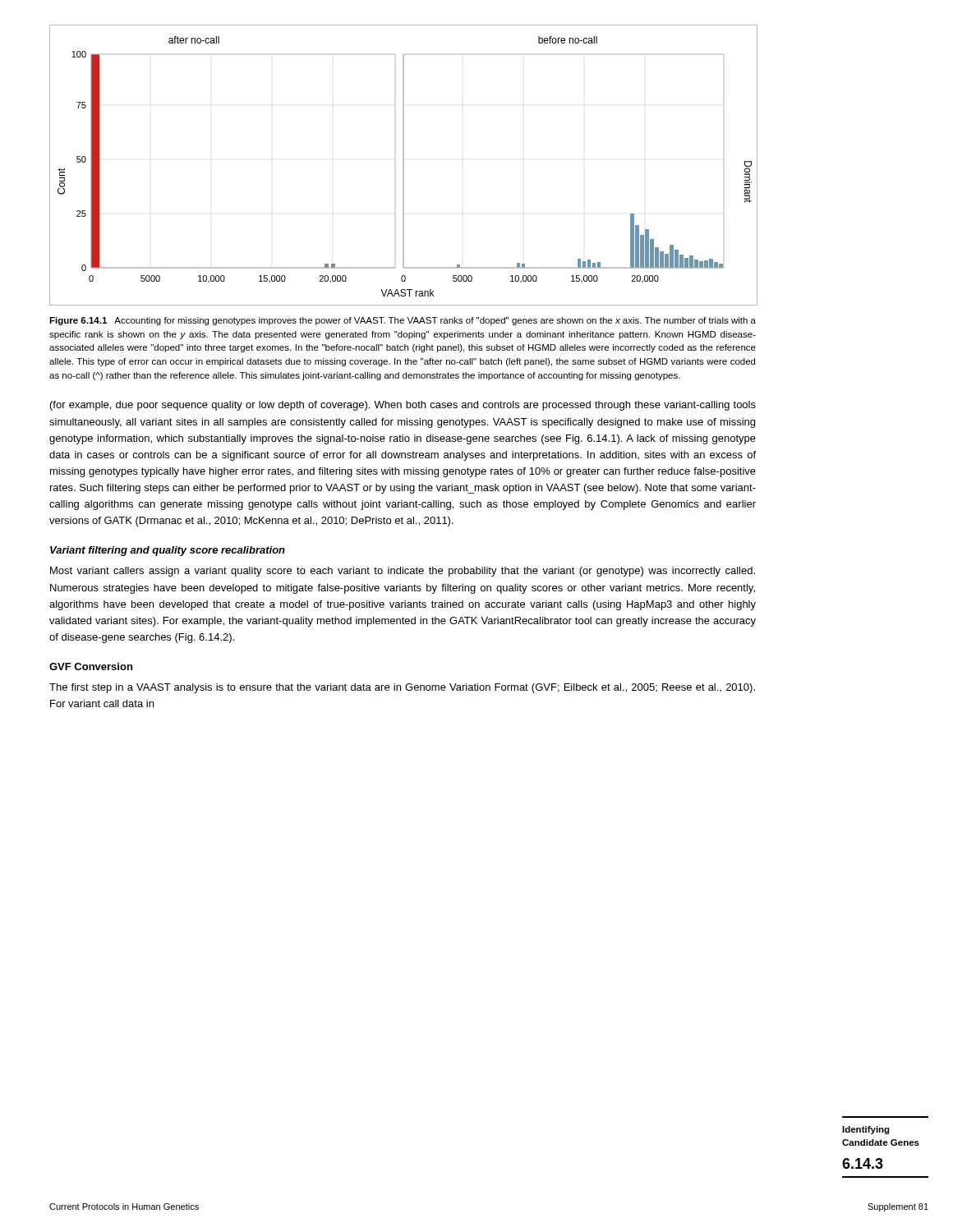The width and height of the screenshot is (953, 1232).
Task: Select the passage starting "The first step in a VAAST analysis is"
Action: pos(403,695)
